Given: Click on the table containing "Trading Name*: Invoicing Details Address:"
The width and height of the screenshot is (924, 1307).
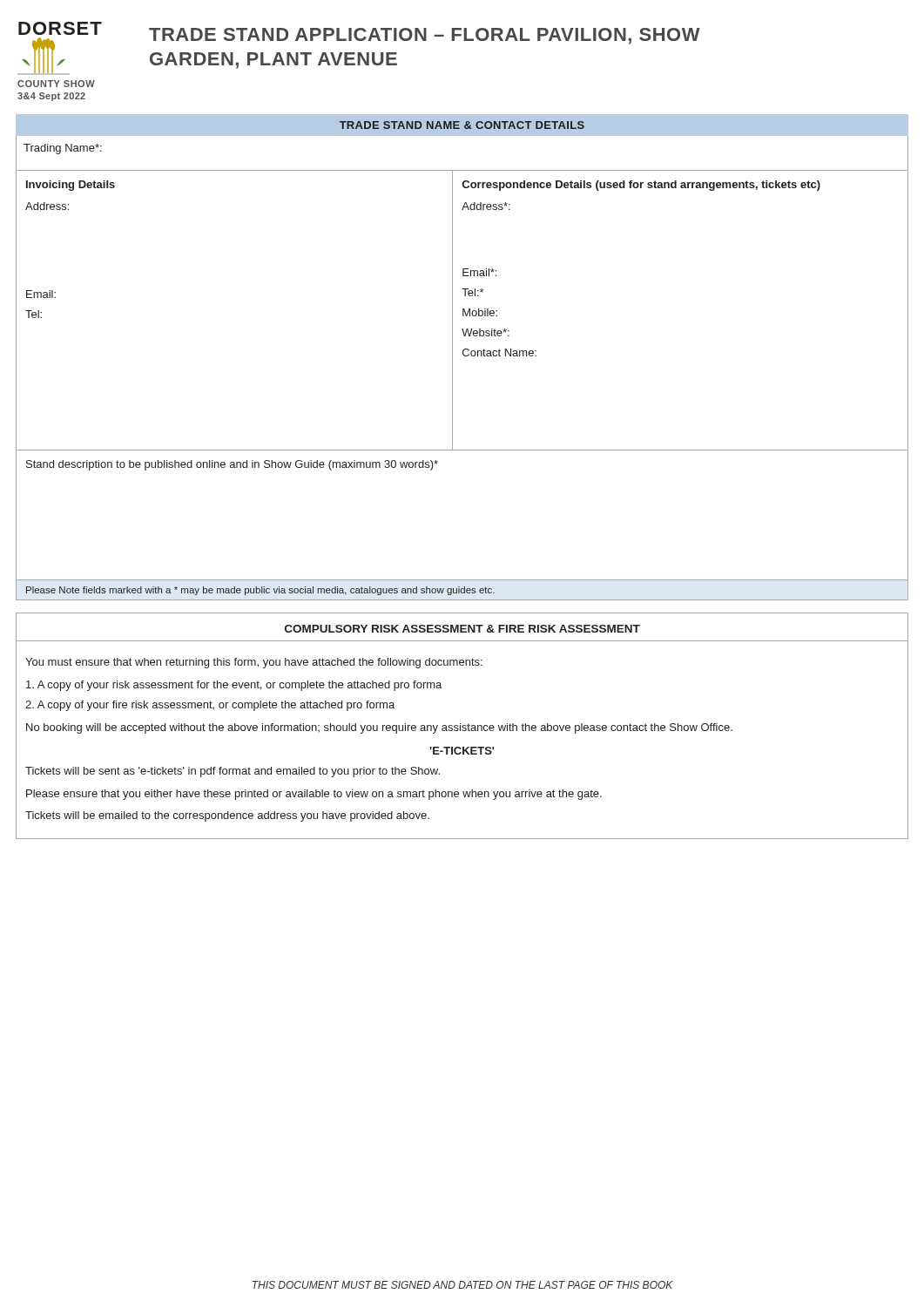Looking at the screenshot, I should pyautogui.click(x=462, y=368).
